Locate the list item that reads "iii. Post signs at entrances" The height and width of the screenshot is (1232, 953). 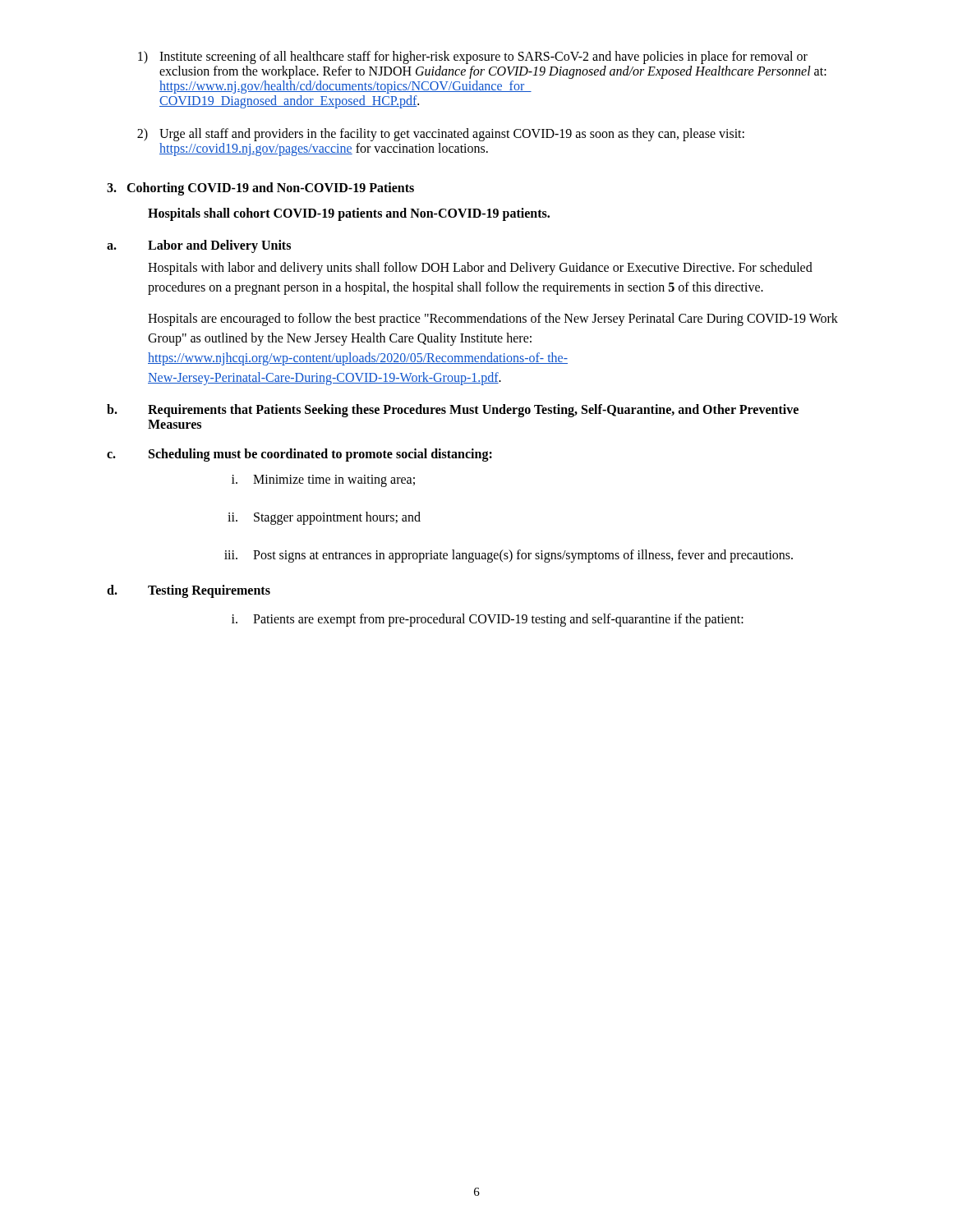518,555
